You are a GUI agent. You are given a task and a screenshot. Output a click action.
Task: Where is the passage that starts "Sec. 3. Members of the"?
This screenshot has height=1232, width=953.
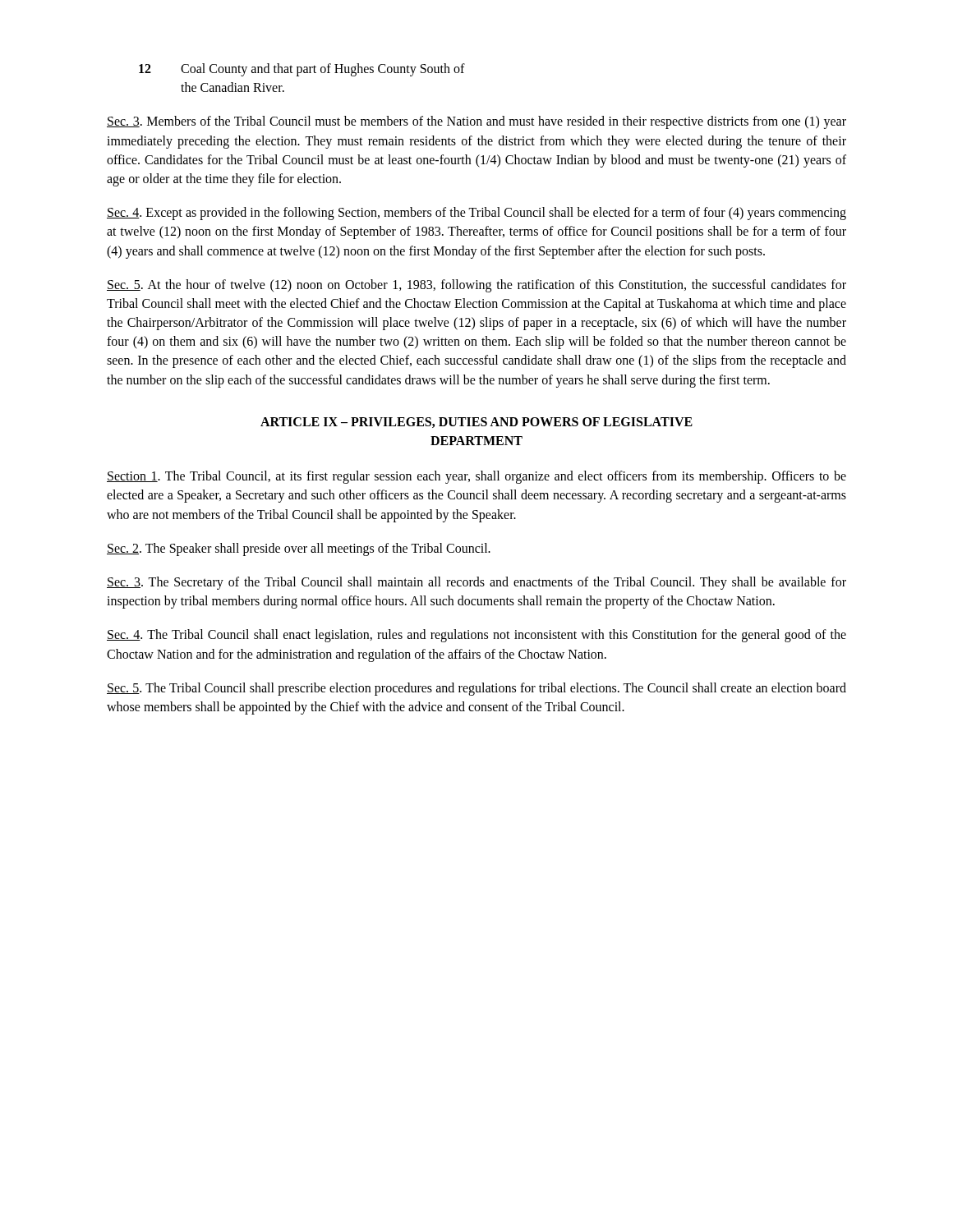(x=476, y=150)
